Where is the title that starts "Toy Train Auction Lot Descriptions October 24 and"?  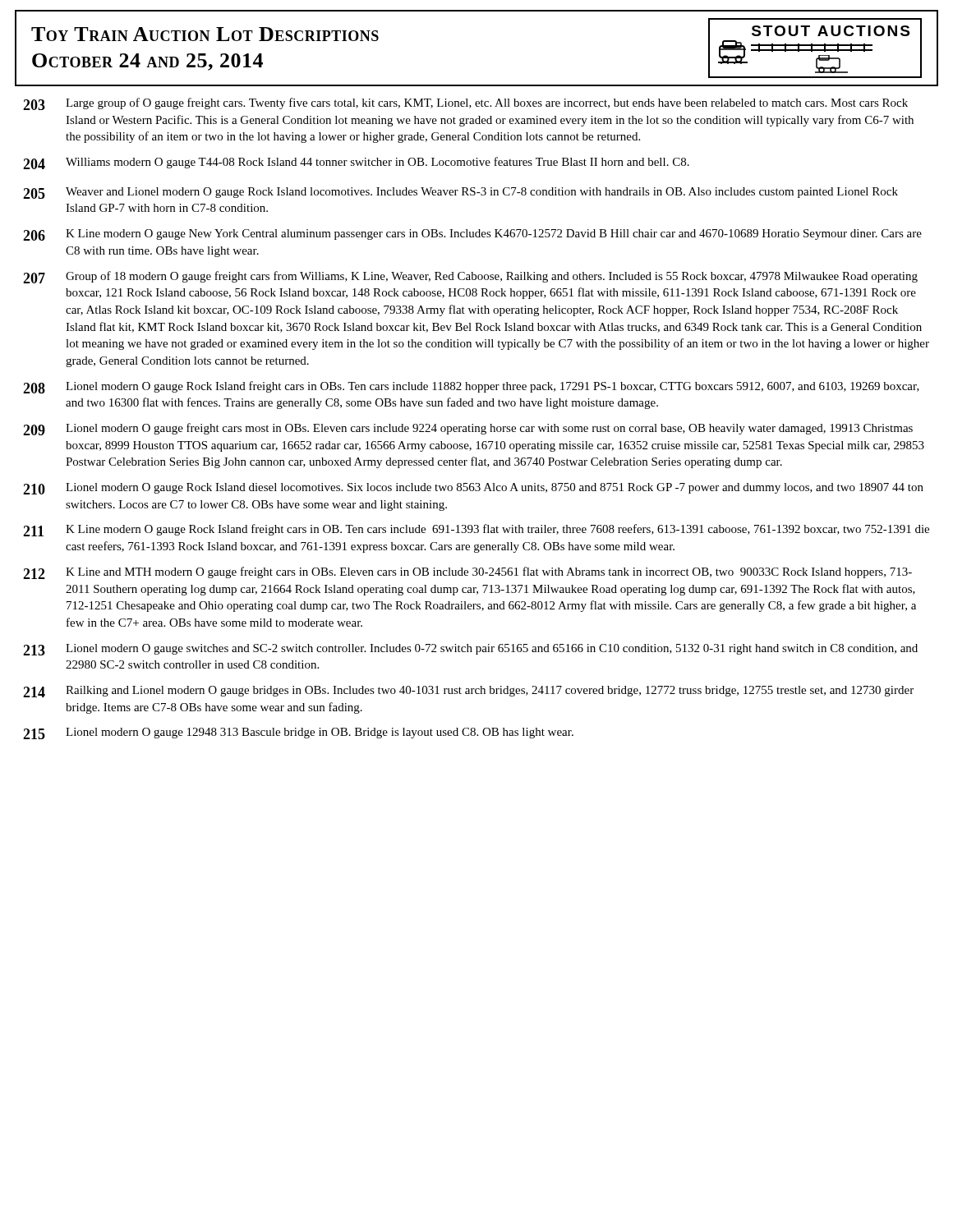(198, 54)
